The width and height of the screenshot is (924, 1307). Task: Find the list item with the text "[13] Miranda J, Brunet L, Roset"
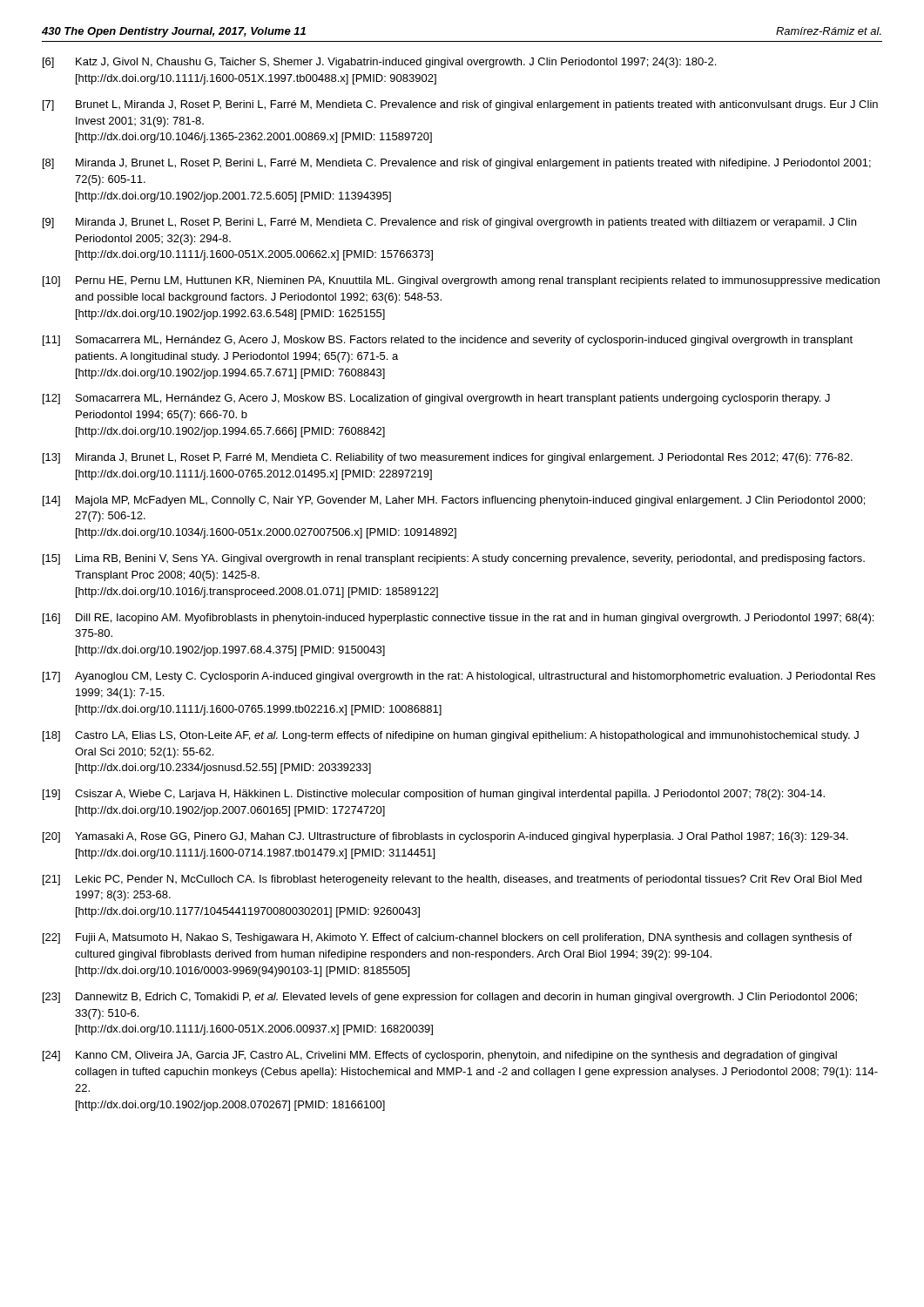(x=462, y=466)
